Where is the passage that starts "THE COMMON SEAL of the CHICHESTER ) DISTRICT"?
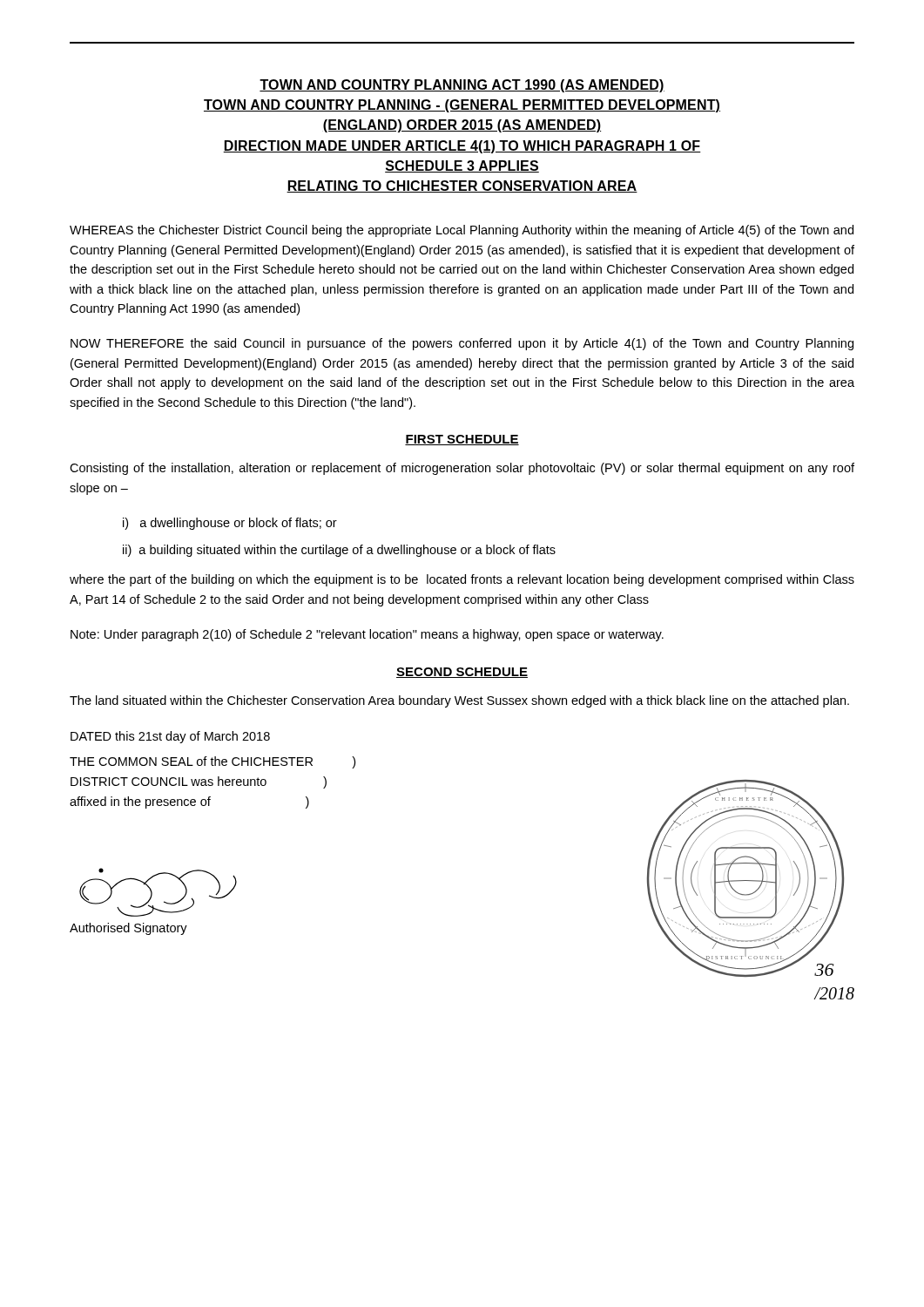 pyautogui.click(x=213, y=782)
